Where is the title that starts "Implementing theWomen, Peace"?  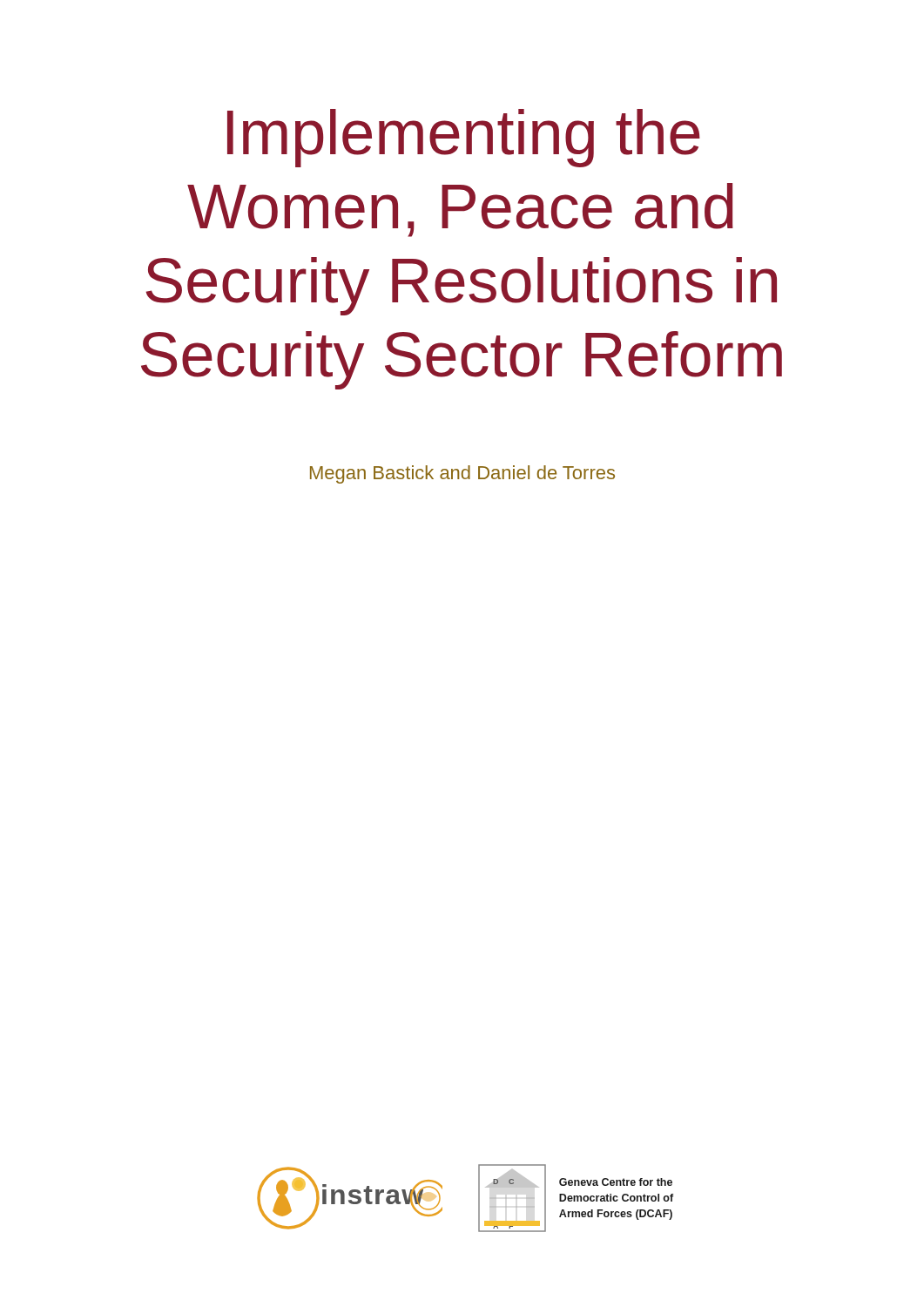click(x=462, y=244)
